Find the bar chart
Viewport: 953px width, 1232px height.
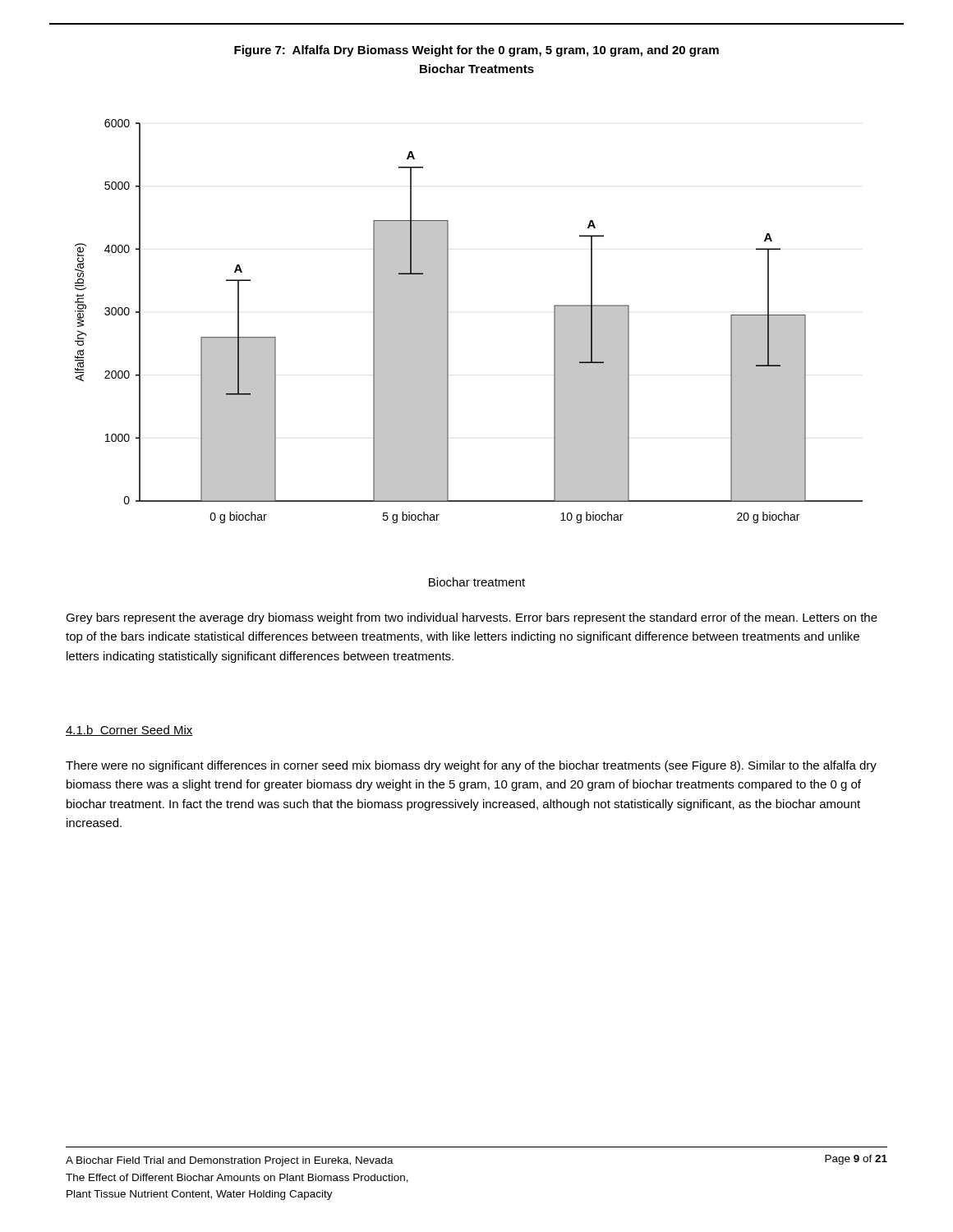point(476,338)
